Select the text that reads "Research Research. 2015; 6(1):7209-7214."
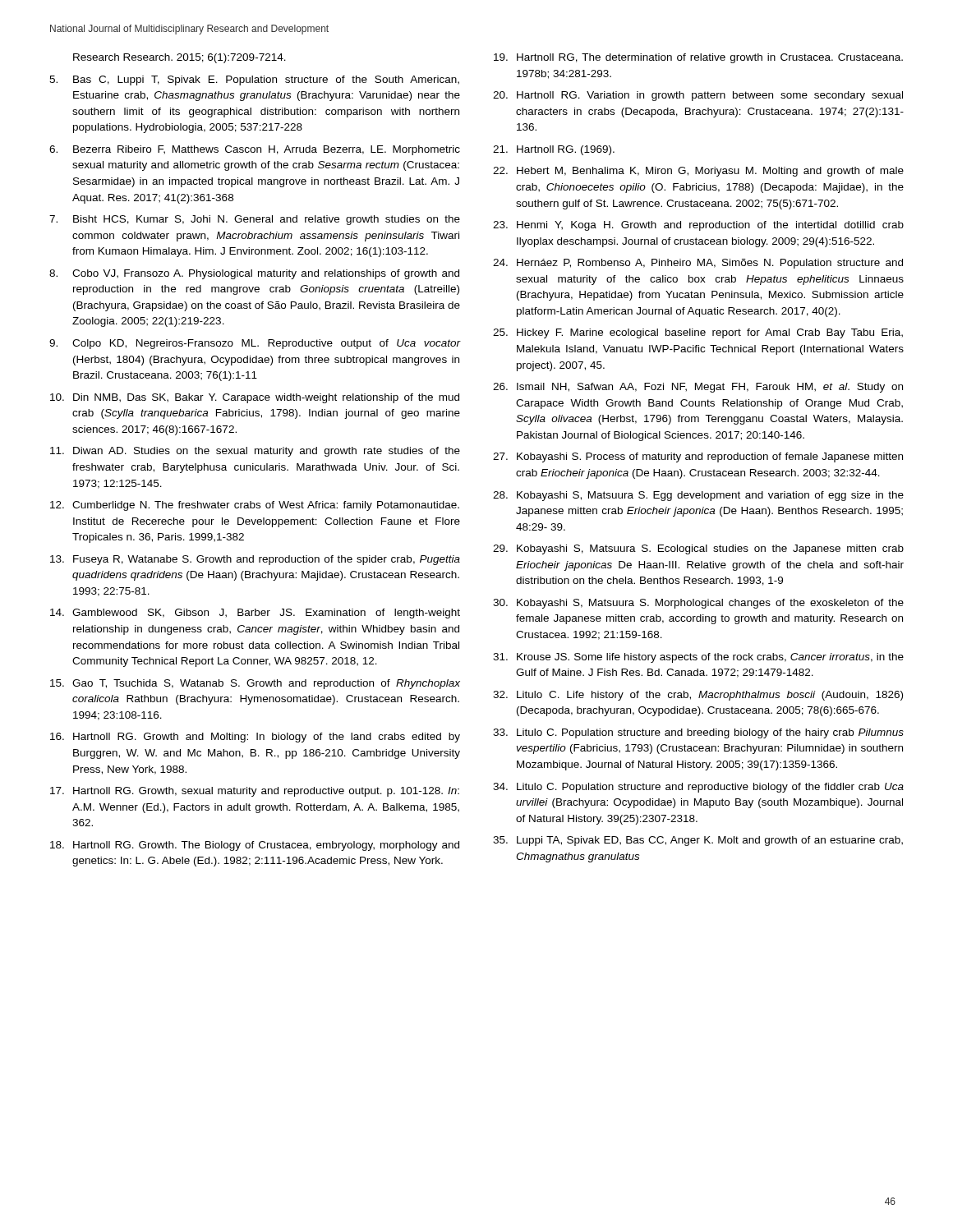The height and width of the screenshot is (1232, 953). pyautogui.click(x=179, y=57)
